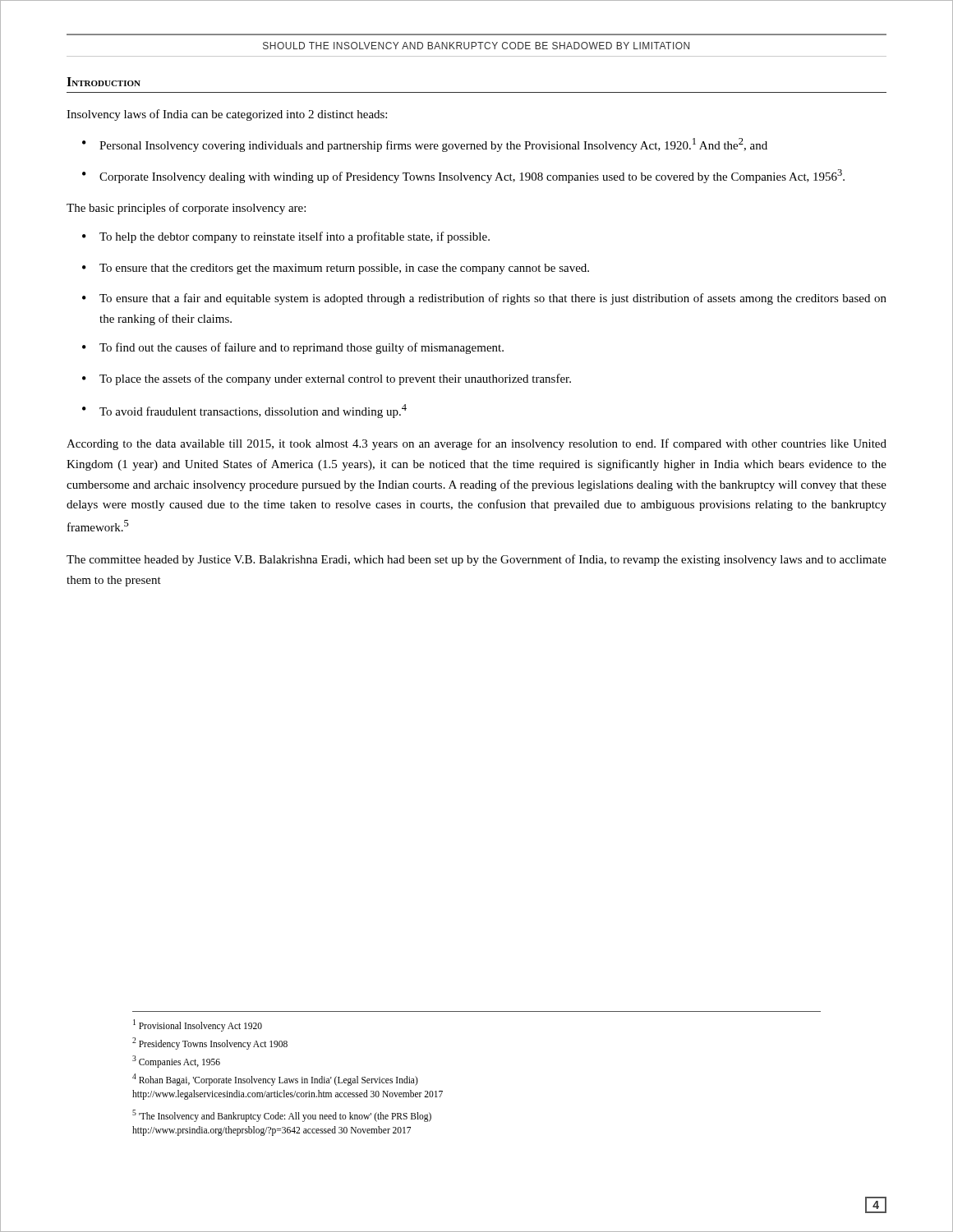Image resolution: width=953 pixels, height=1232 pixels.
Task: Navigate to the text block starting "The basic principles of corporate insolvency"
Action: tap(187, 208)
